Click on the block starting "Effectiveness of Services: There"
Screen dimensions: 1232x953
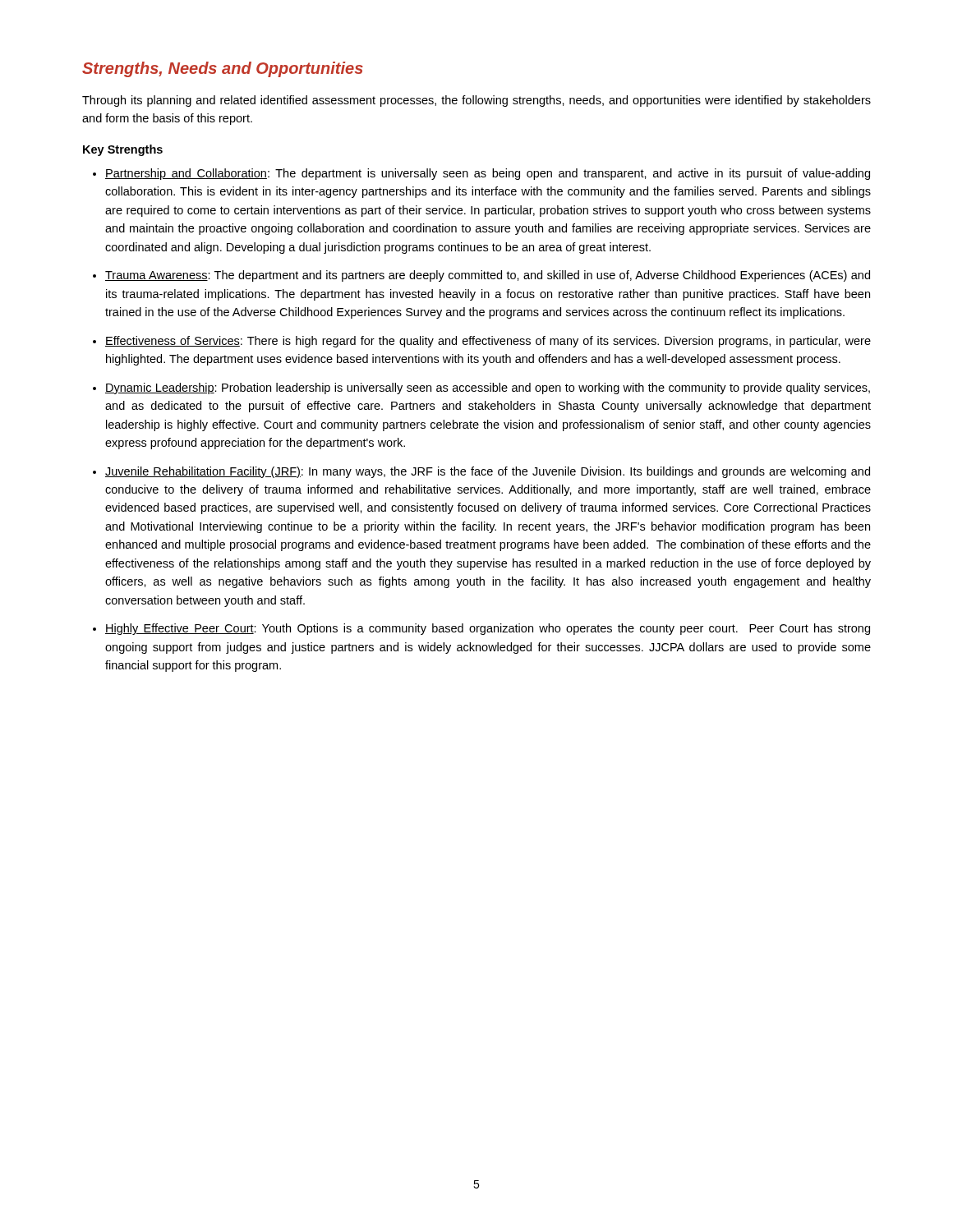[488, 350]
